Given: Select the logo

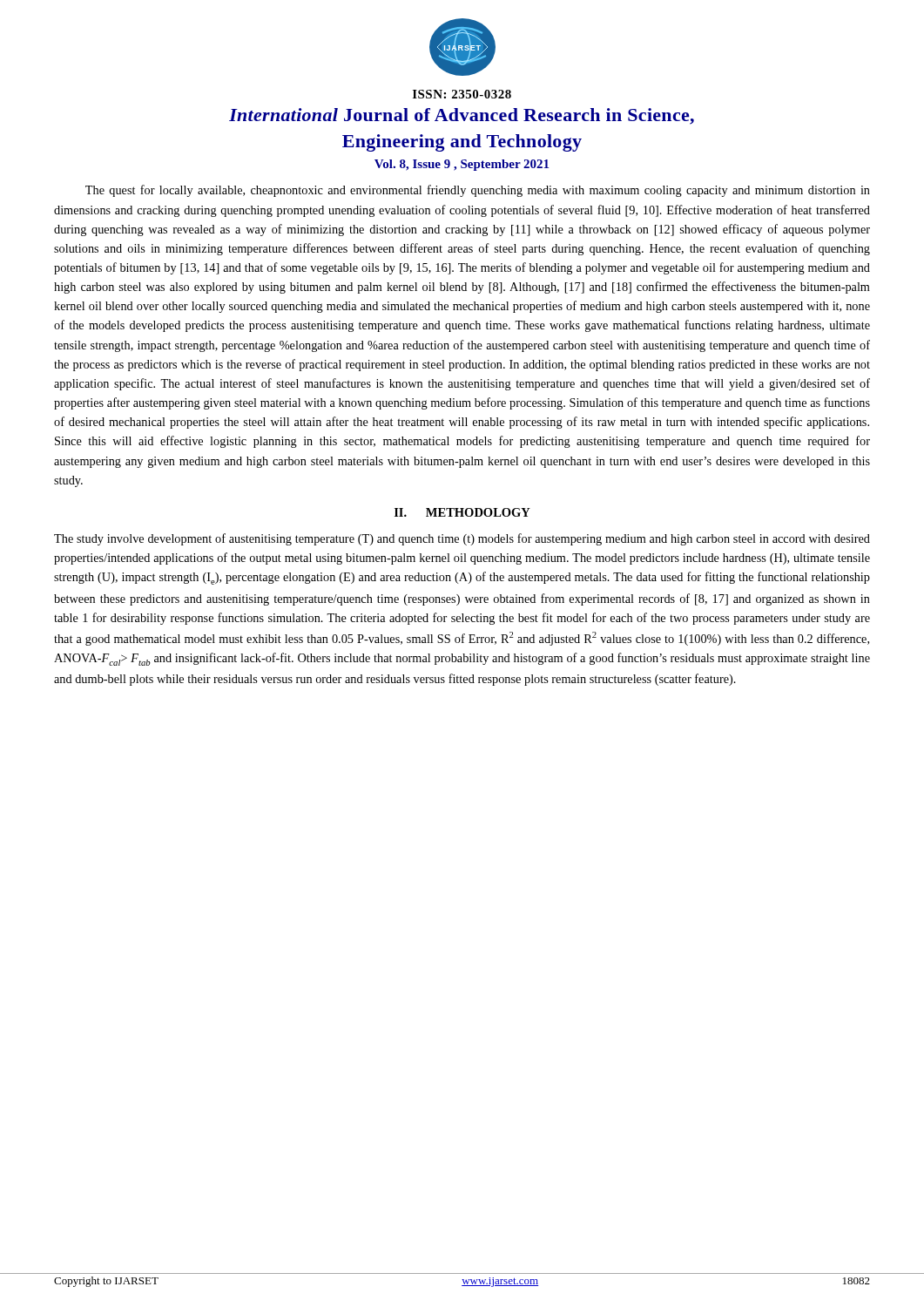Looking at the screenshot, I should (x=462, y=49).
